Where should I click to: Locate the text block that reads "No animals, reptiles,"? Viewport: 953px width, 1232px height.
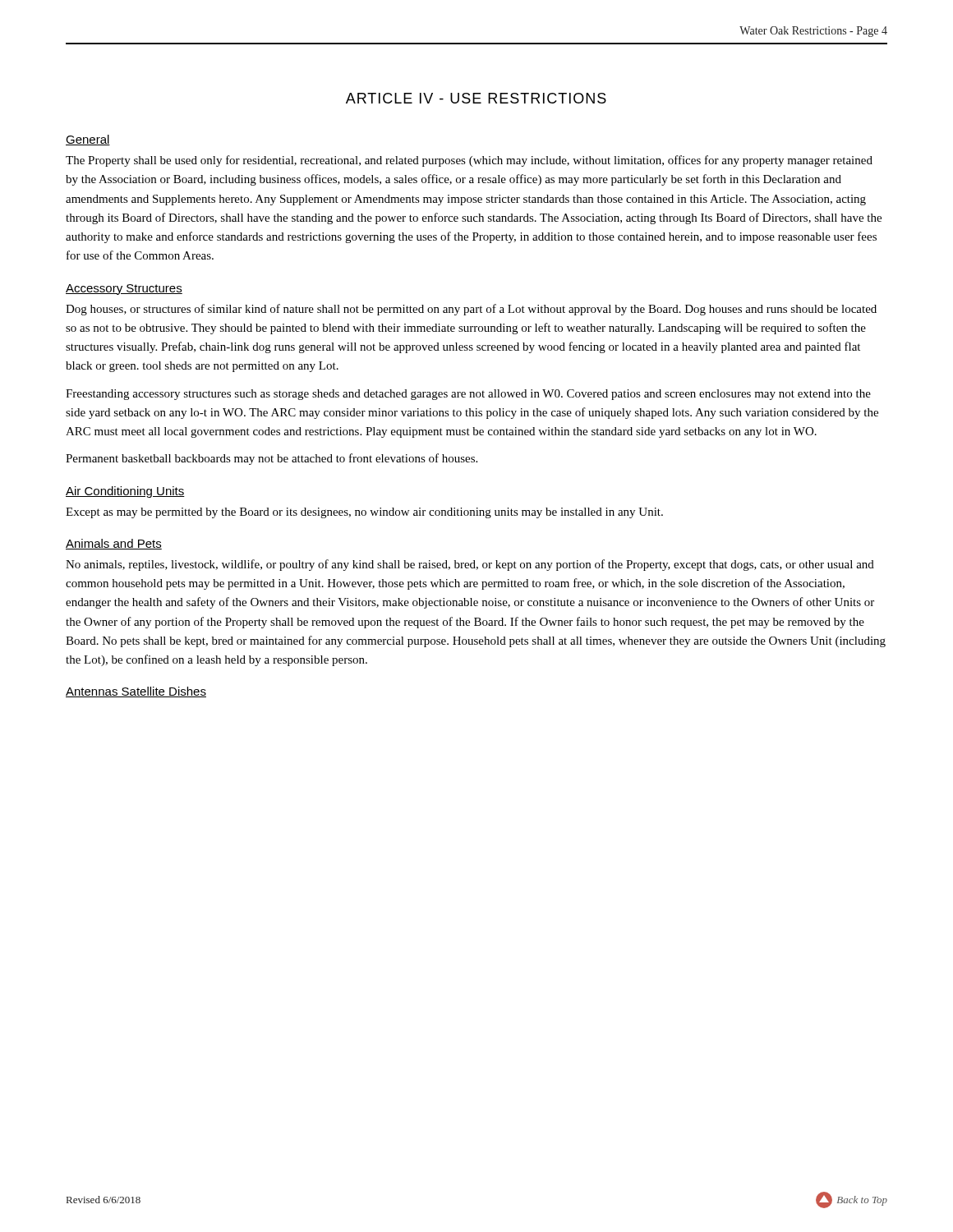476,612
